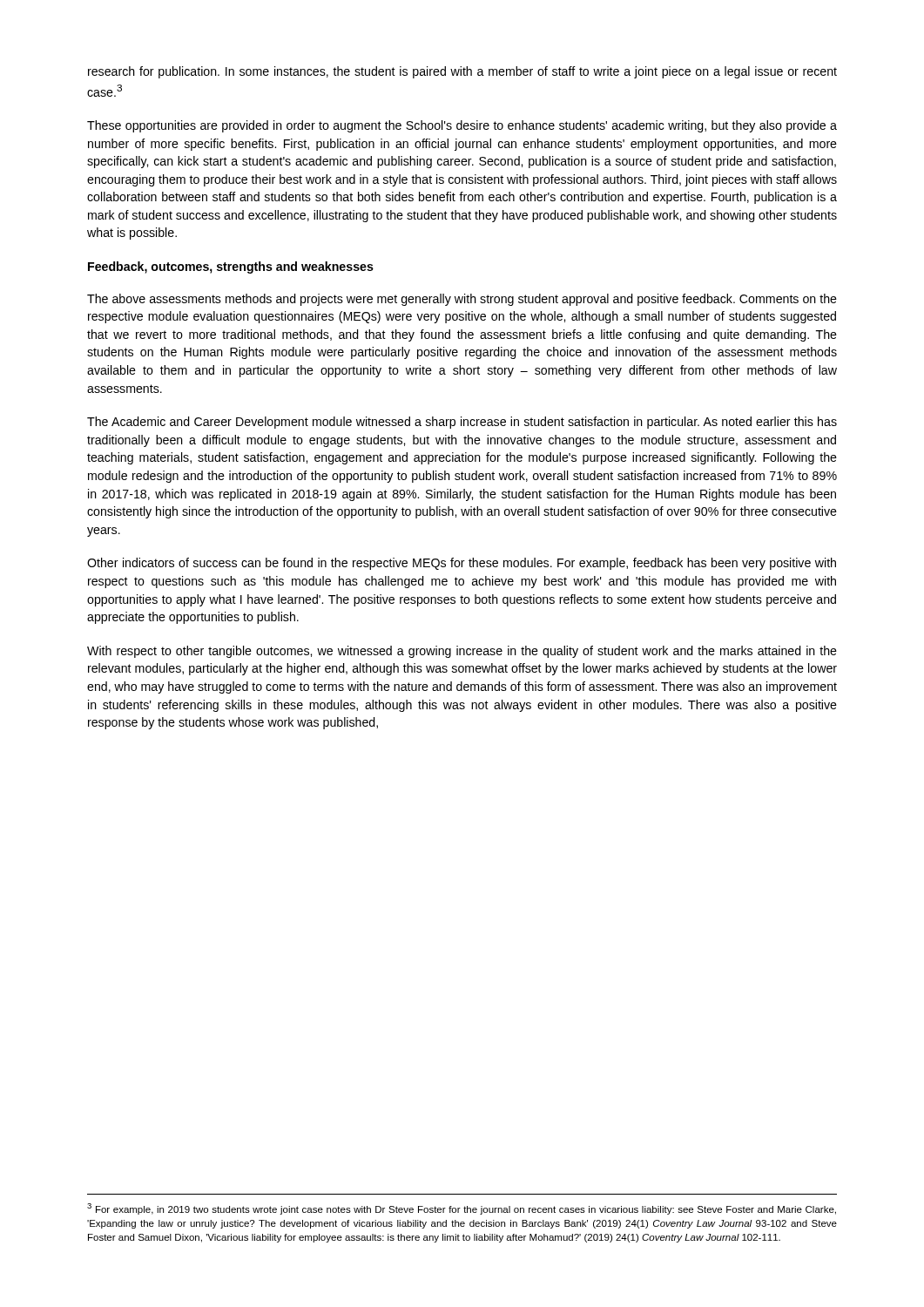The height and width of the screenshot is (1307, 924).
Task: Locate the passage starting "The above assessments methods and"
Action: pyautogui.click(x=462, y=343)
